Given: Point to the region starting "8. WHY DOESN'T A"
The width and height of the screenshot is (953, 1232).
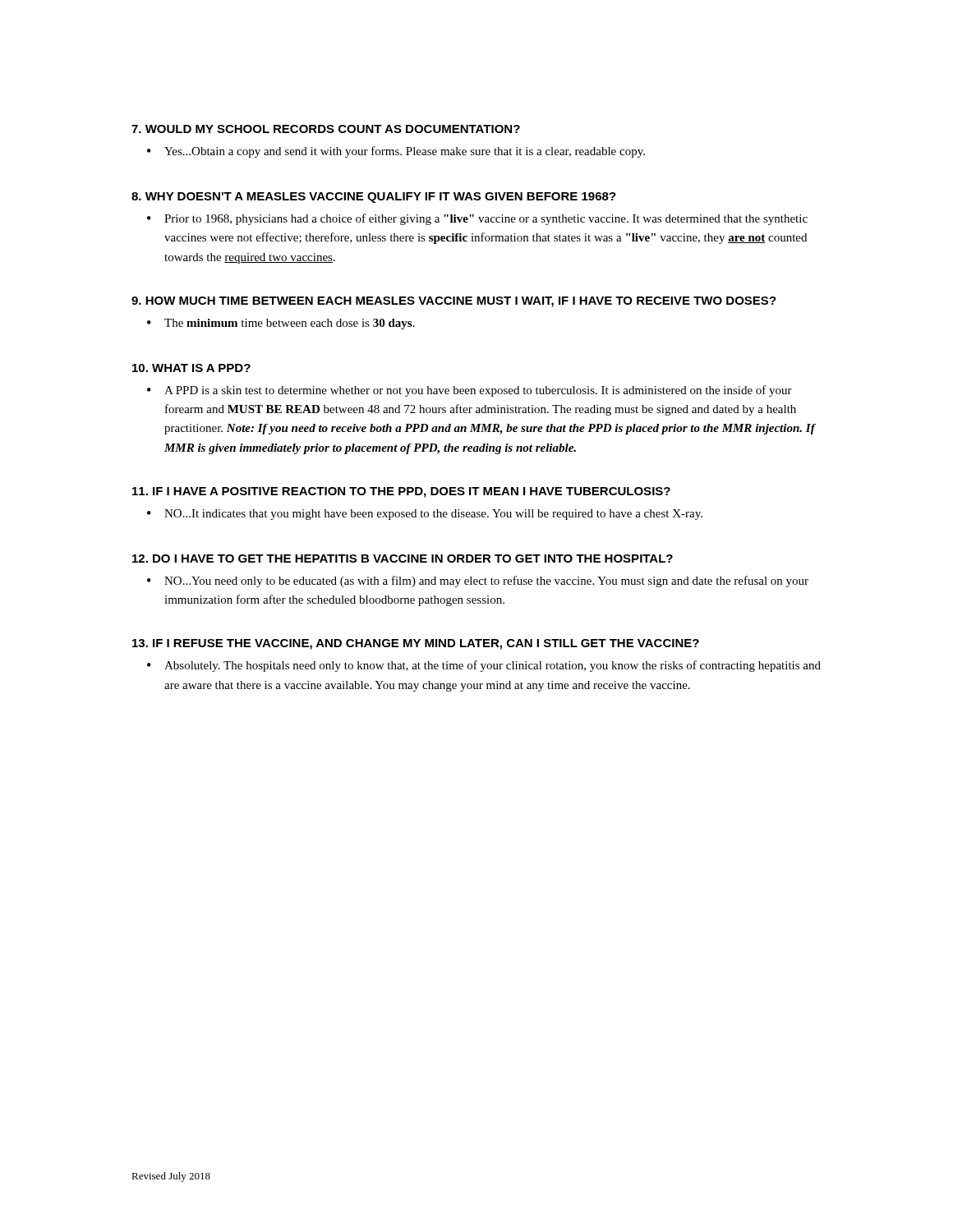Looking at the screenshot, I should pyautogui.click(x=374, y=196).
